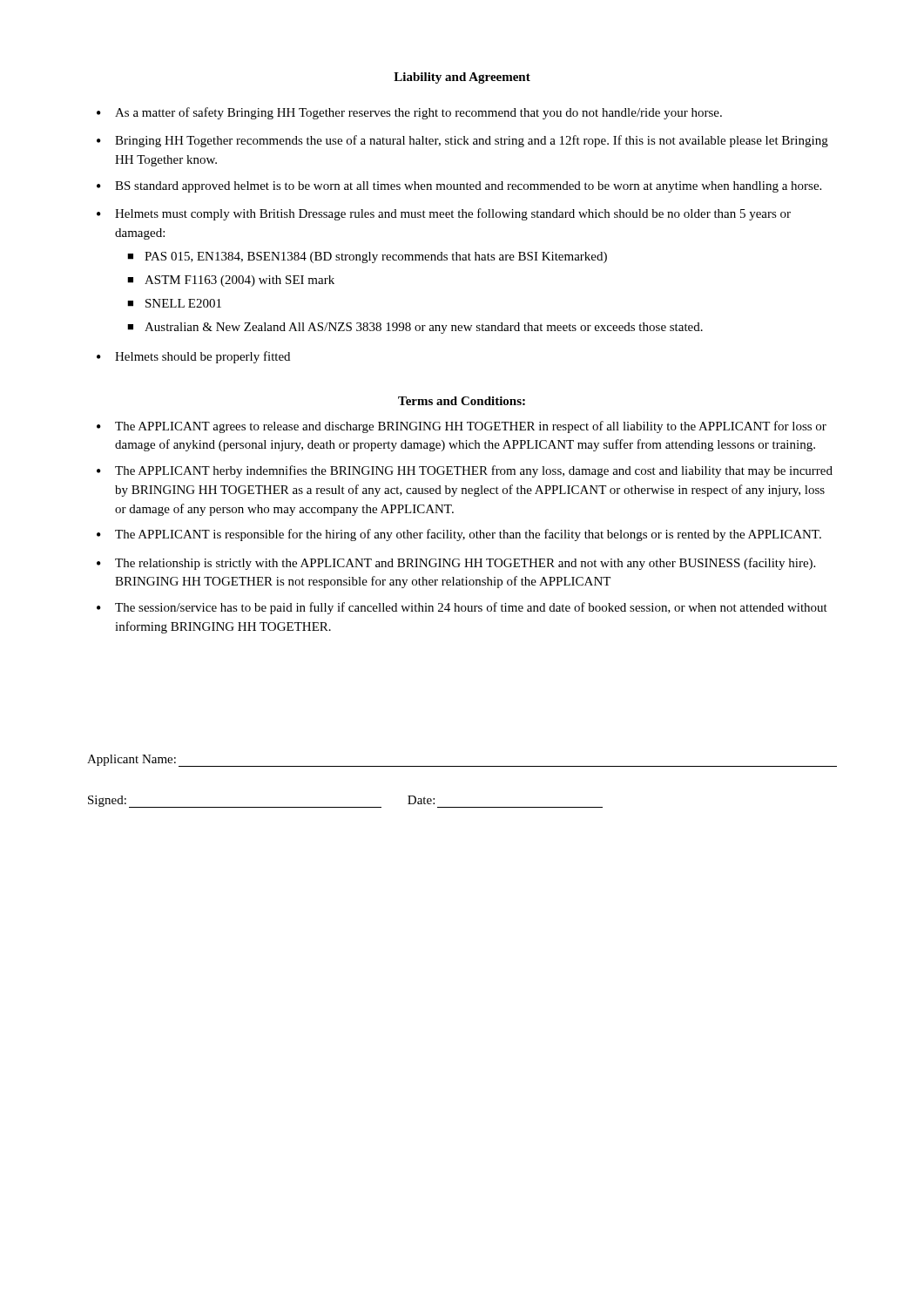924x1307 pixels.
Task: Select the list item with the text "• The APPLICANT herby indemnifies the"
Action: pos(466,490)
